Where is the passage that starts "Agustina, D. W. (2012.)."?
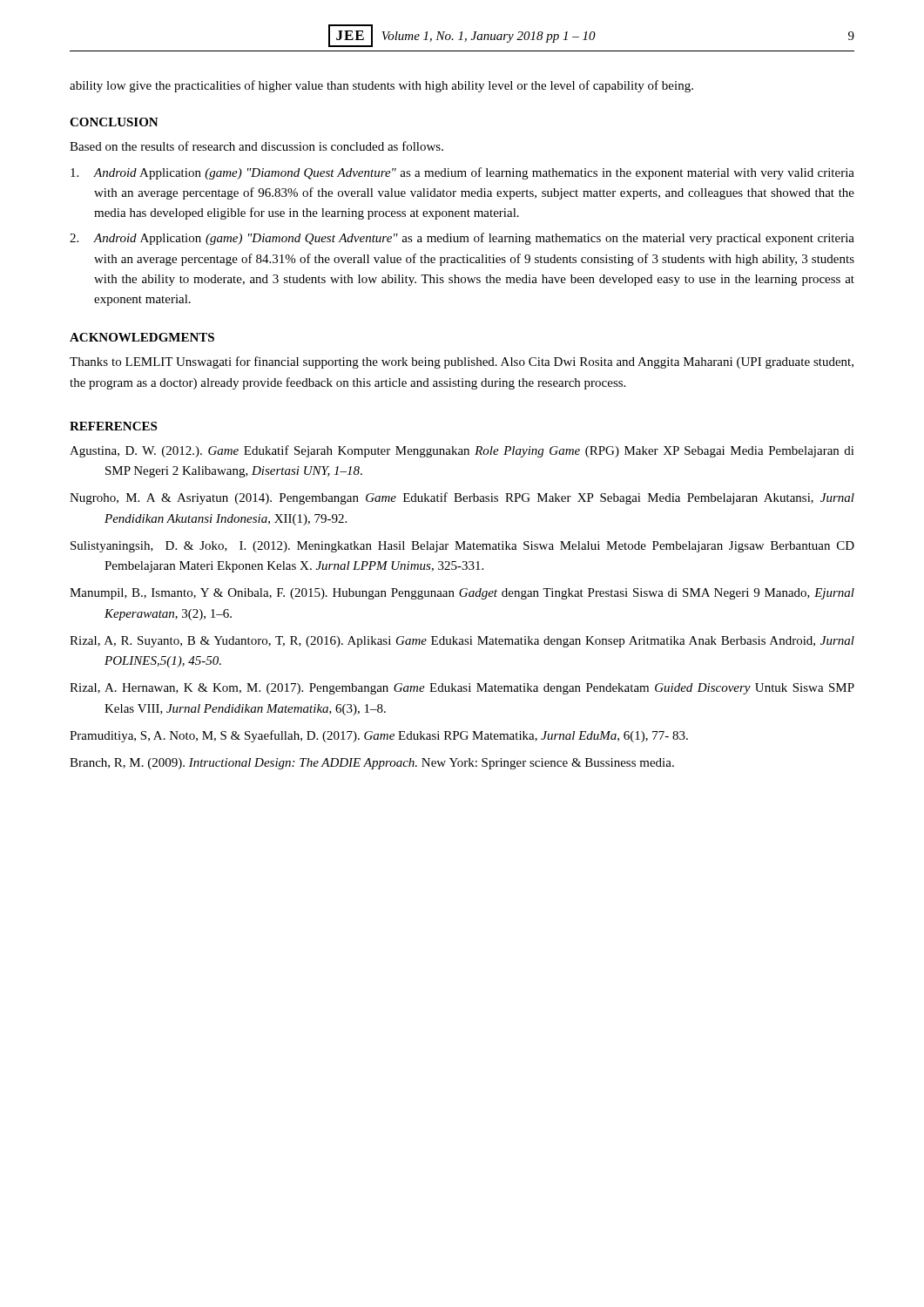This screenshot has width=924, height=1307. 462,460
